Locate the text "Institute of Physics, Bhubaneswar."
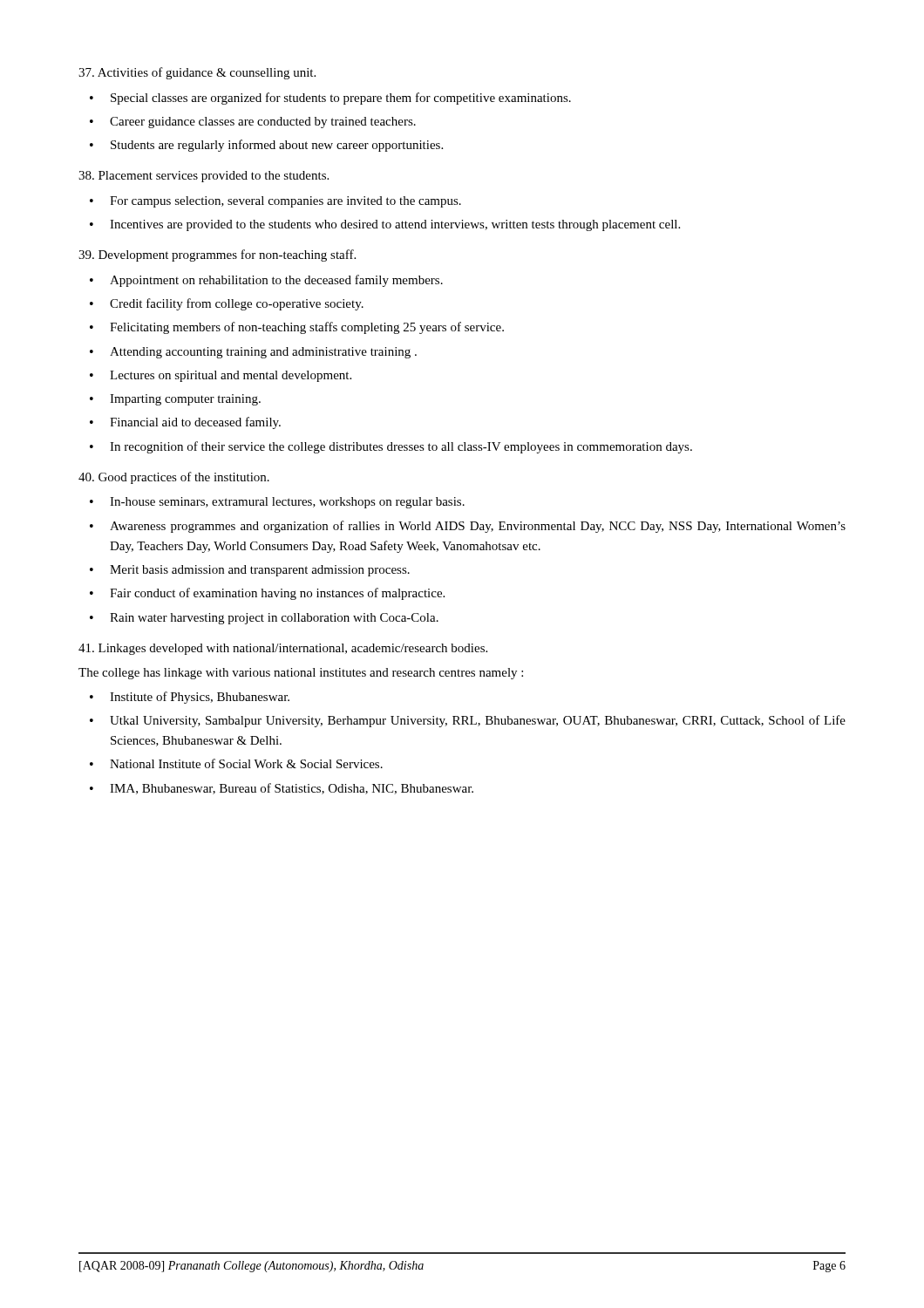 click(x=200, y=696)
